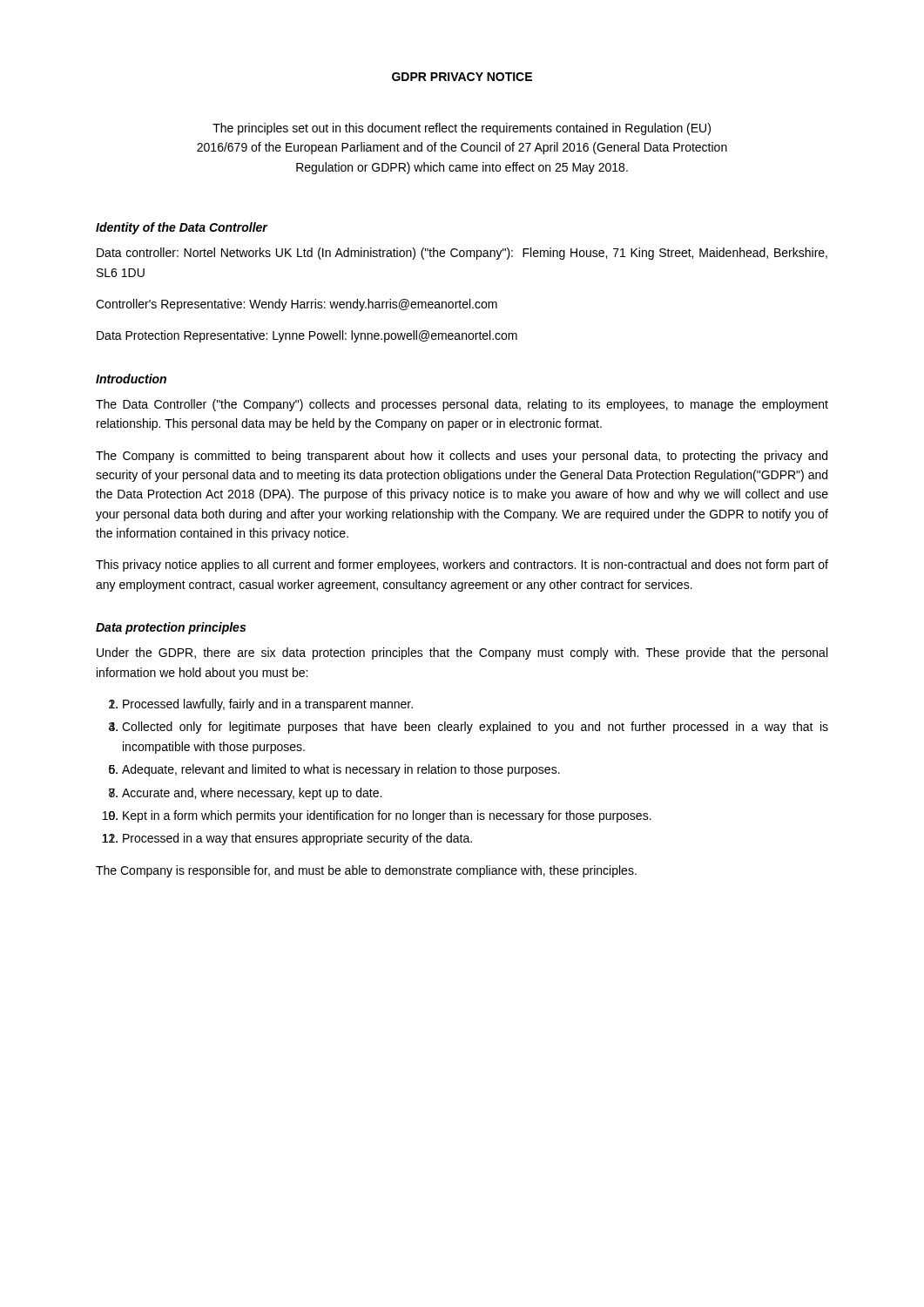Click on the list item that reads "Accurate and, where necessary, kept up to date."

252,794
